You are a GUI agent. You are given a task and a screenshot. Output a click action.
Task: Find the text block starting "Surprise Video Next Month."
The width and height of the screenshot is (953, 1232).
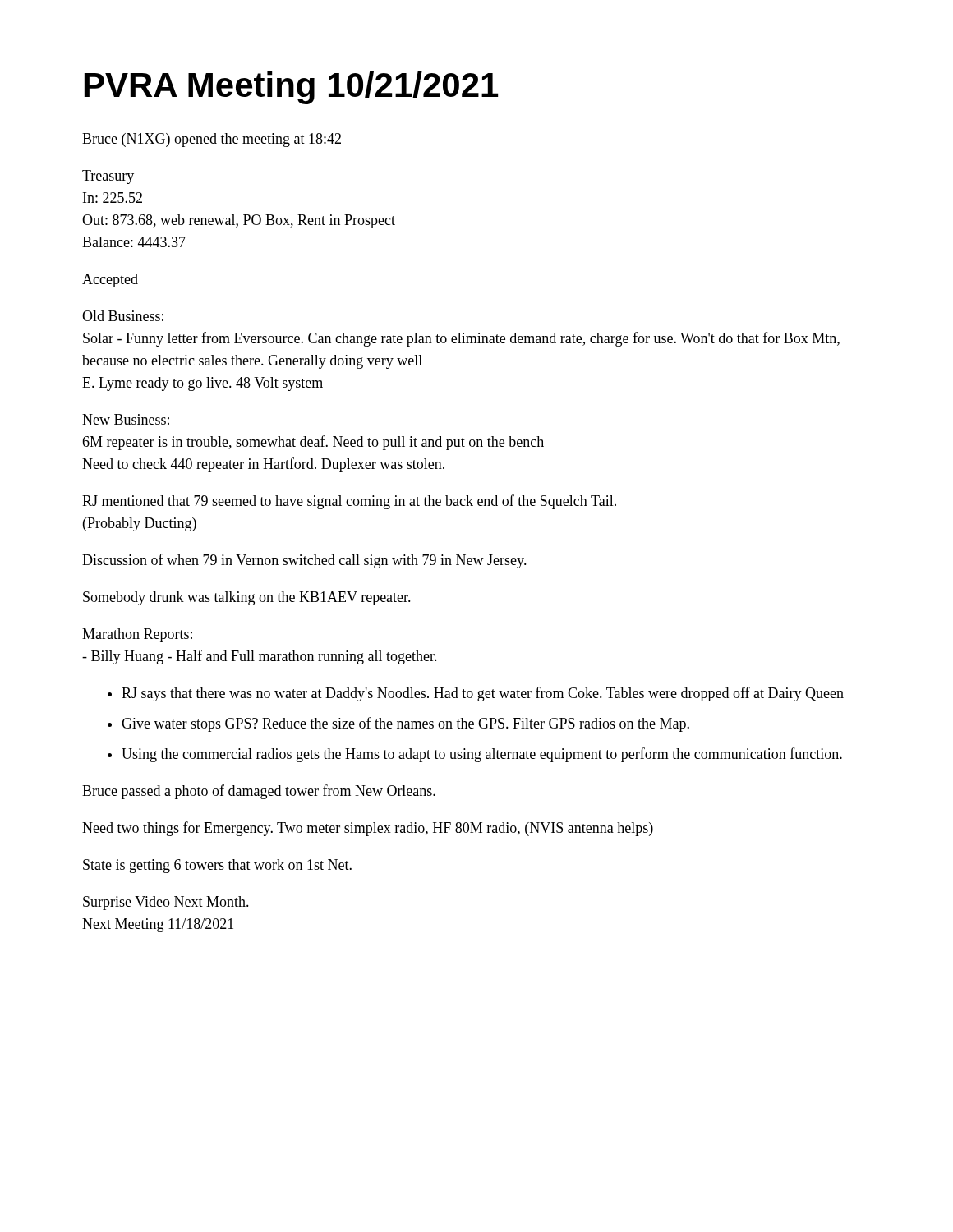pyautogui.click(x=166, y=913)
